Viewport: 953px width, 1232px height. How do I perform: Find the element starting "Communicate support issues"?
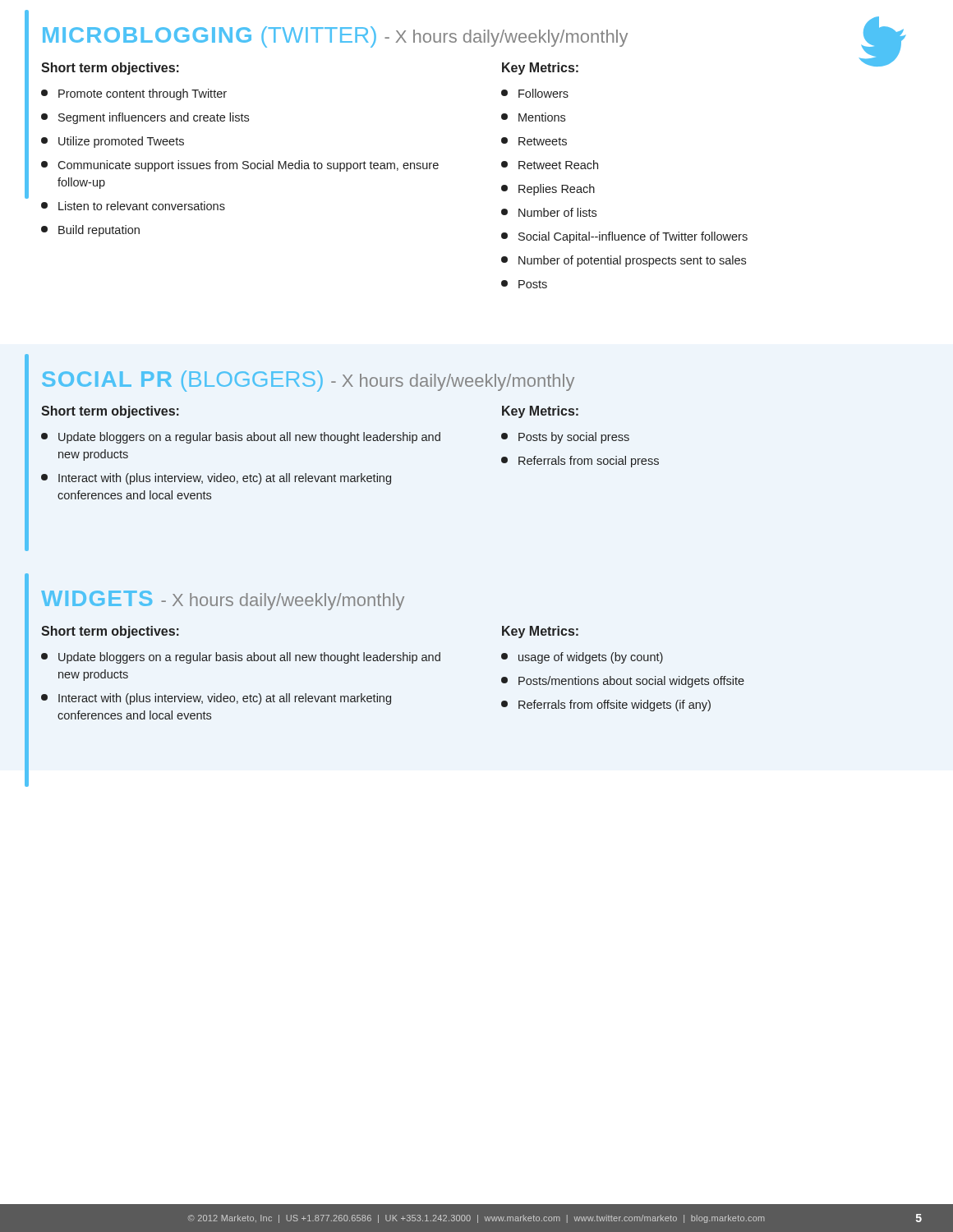coord(246,174)
